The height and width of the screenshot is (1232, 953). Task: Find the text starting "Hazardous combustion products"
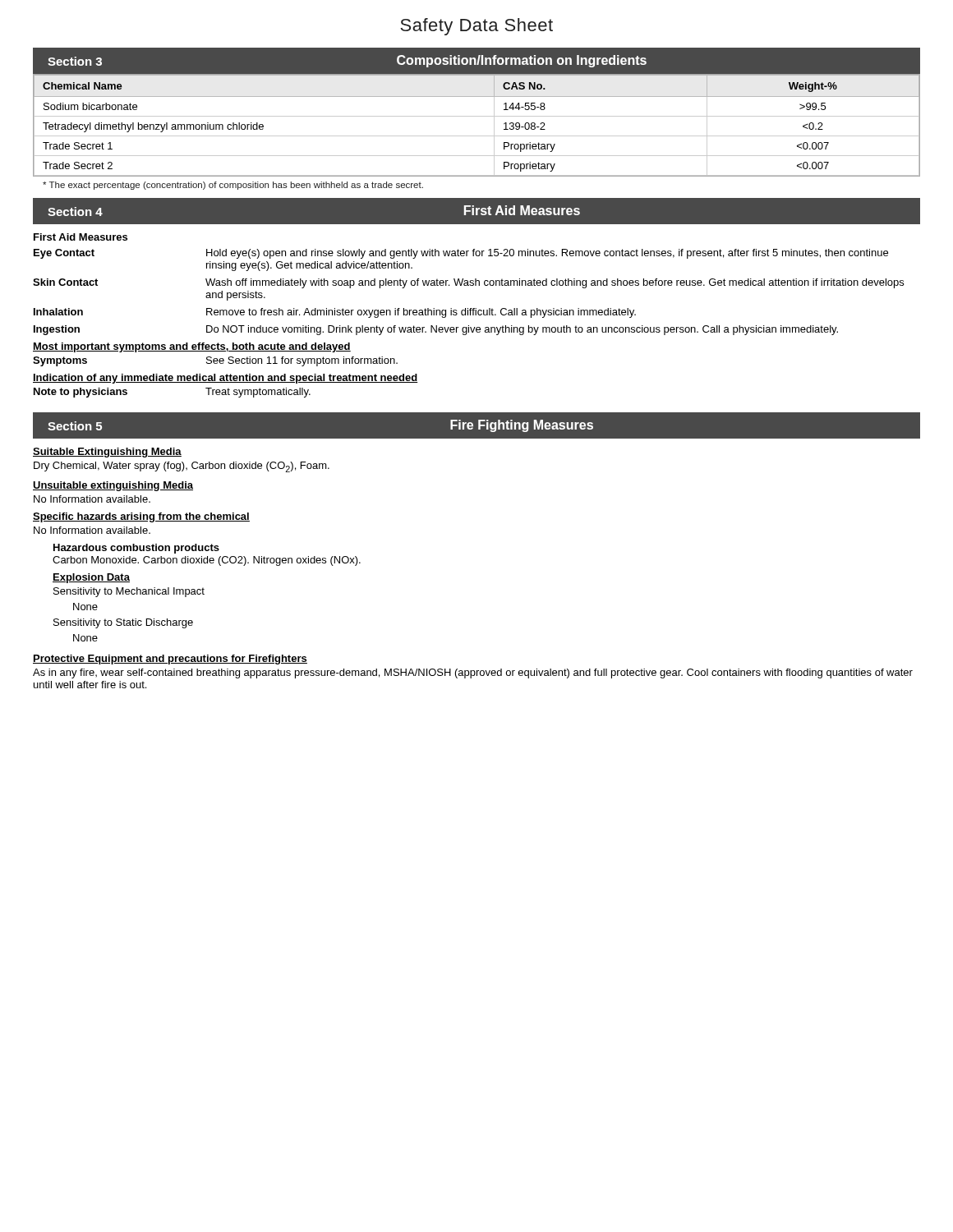click(x=136, y=547)
